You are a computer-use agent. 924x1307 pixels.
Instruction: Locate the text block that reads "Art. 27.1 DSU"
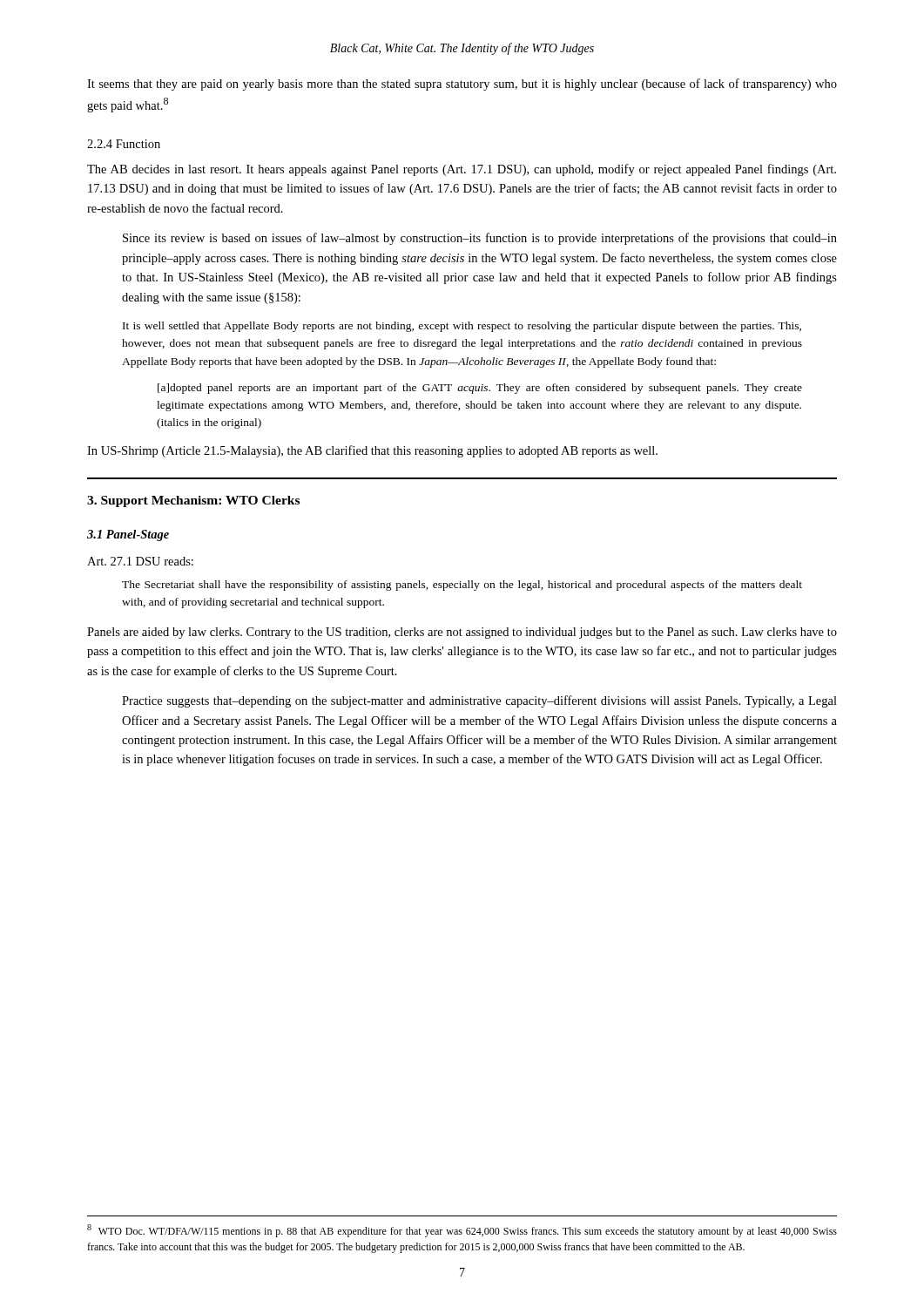[x=141, y=561]
